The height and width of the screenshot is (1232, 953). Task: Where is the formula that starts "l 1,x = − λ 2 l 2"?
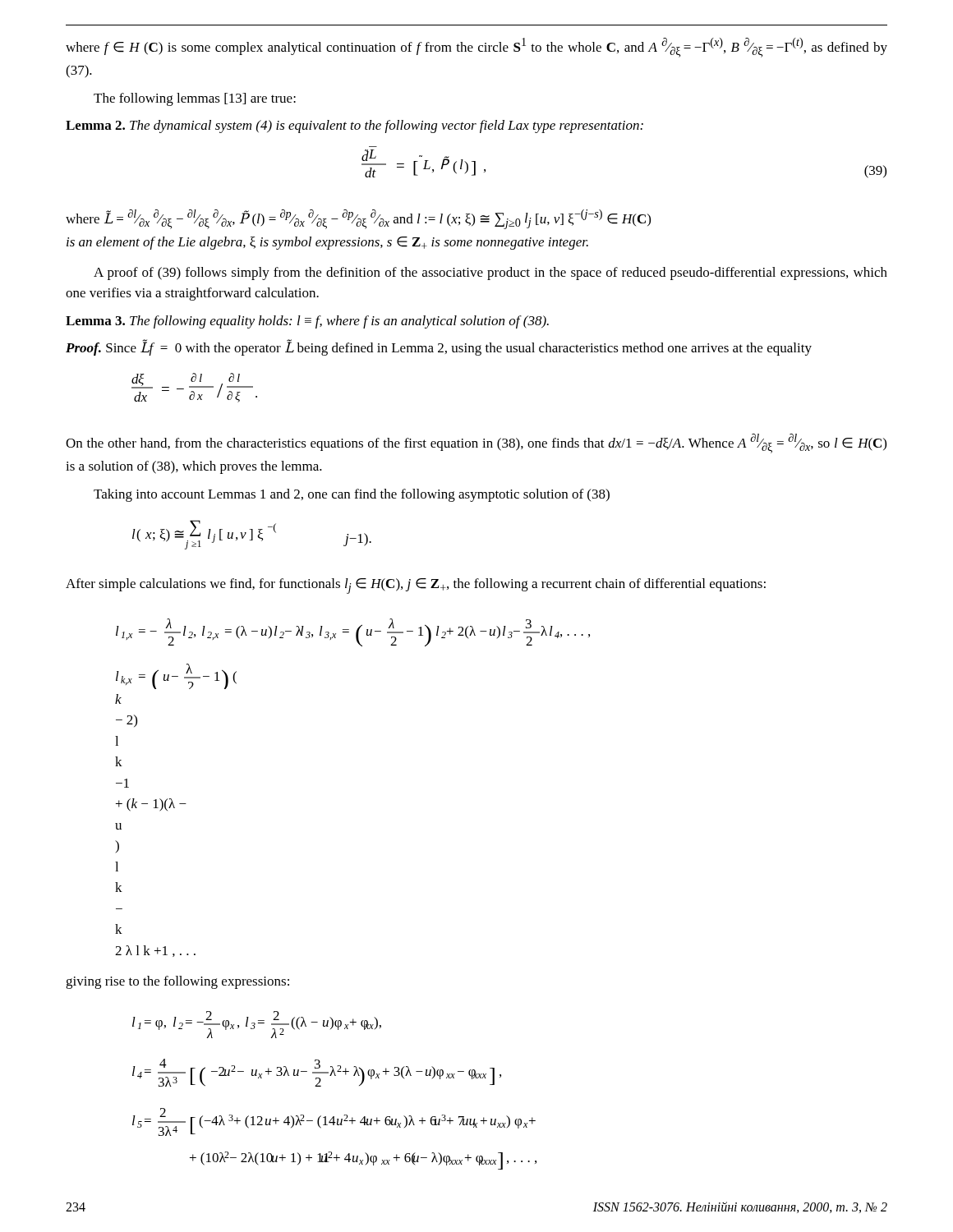pos(353,632)
